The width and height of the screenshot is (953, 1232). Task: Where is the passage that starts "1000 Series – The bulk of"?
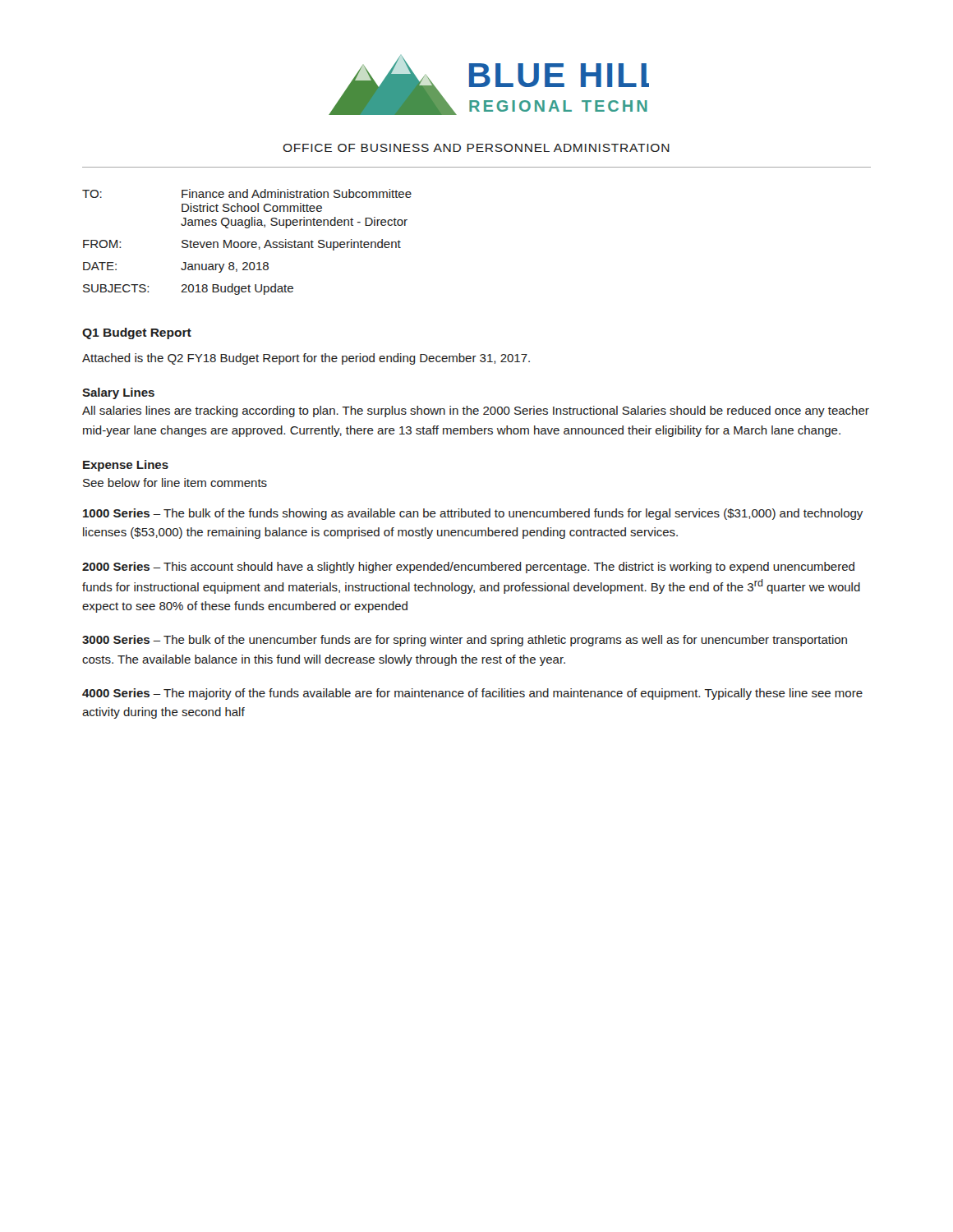(x=473, y=522)
